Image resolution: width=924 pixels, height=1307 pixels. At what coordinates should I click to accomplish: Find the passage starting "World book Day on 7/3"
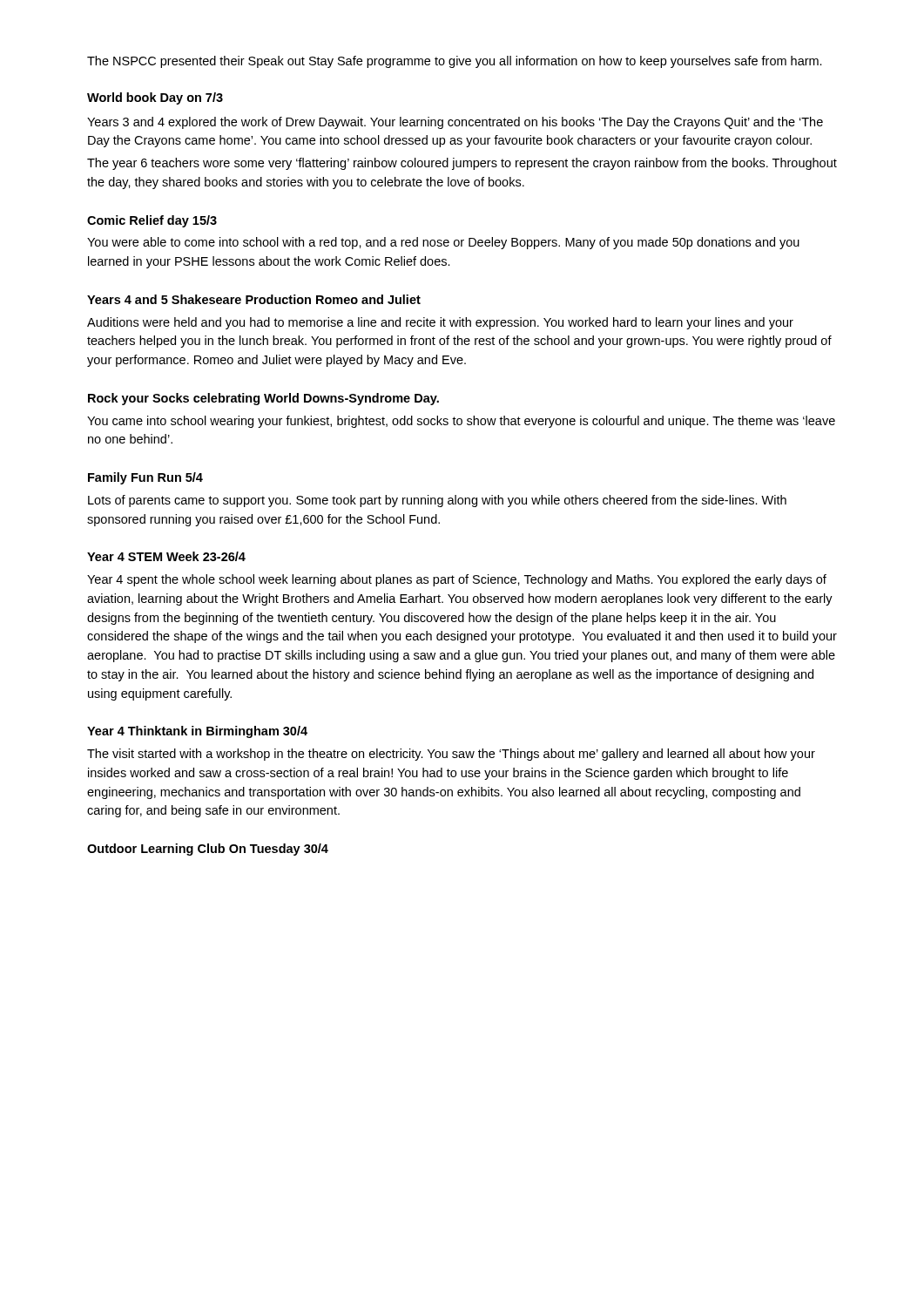pos(155,97)
